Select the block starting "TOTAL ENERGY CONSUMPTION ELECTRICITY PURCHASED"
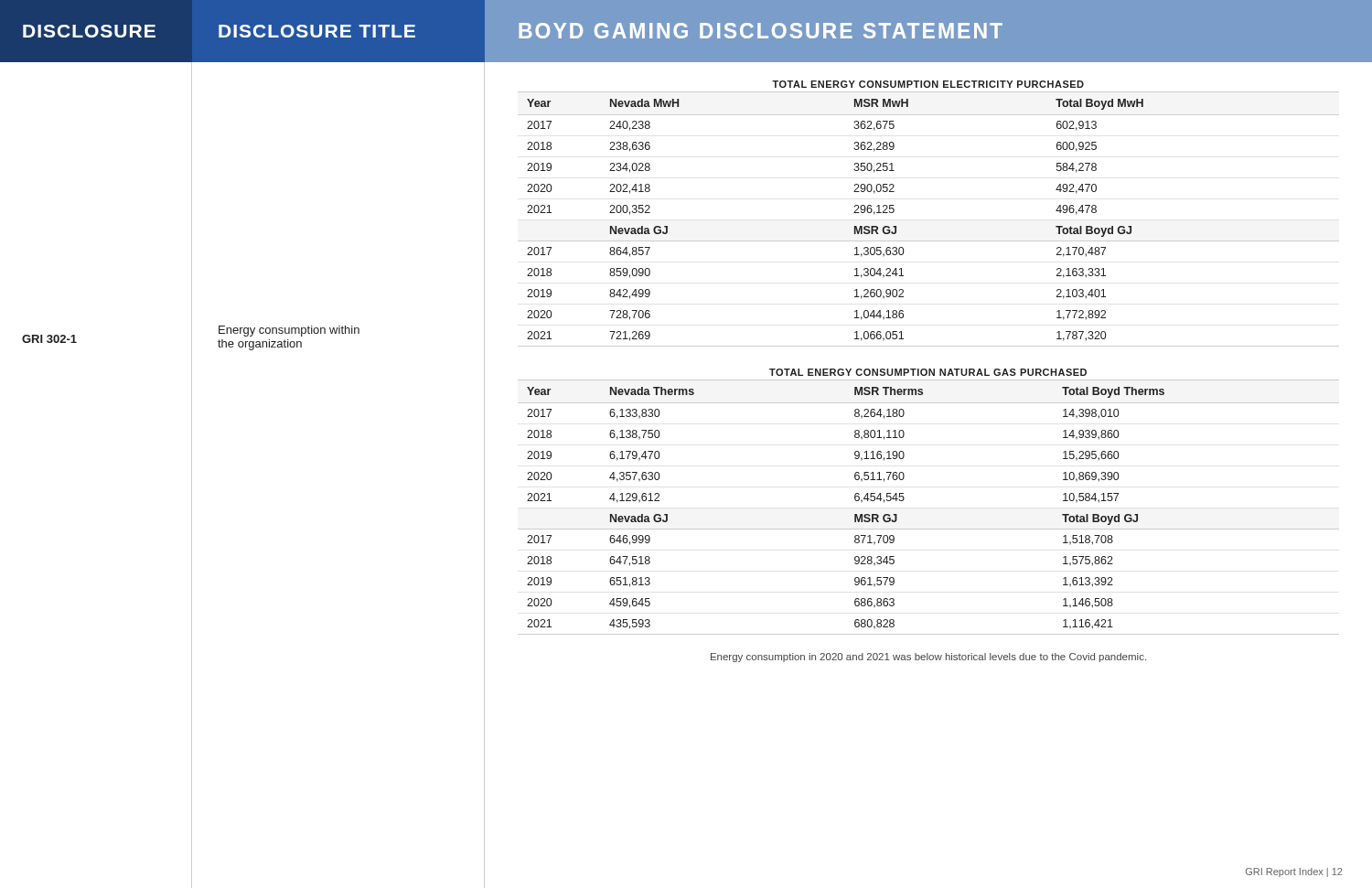The height and width of the screenshot is (888, 1372). [x=928, y=84]
